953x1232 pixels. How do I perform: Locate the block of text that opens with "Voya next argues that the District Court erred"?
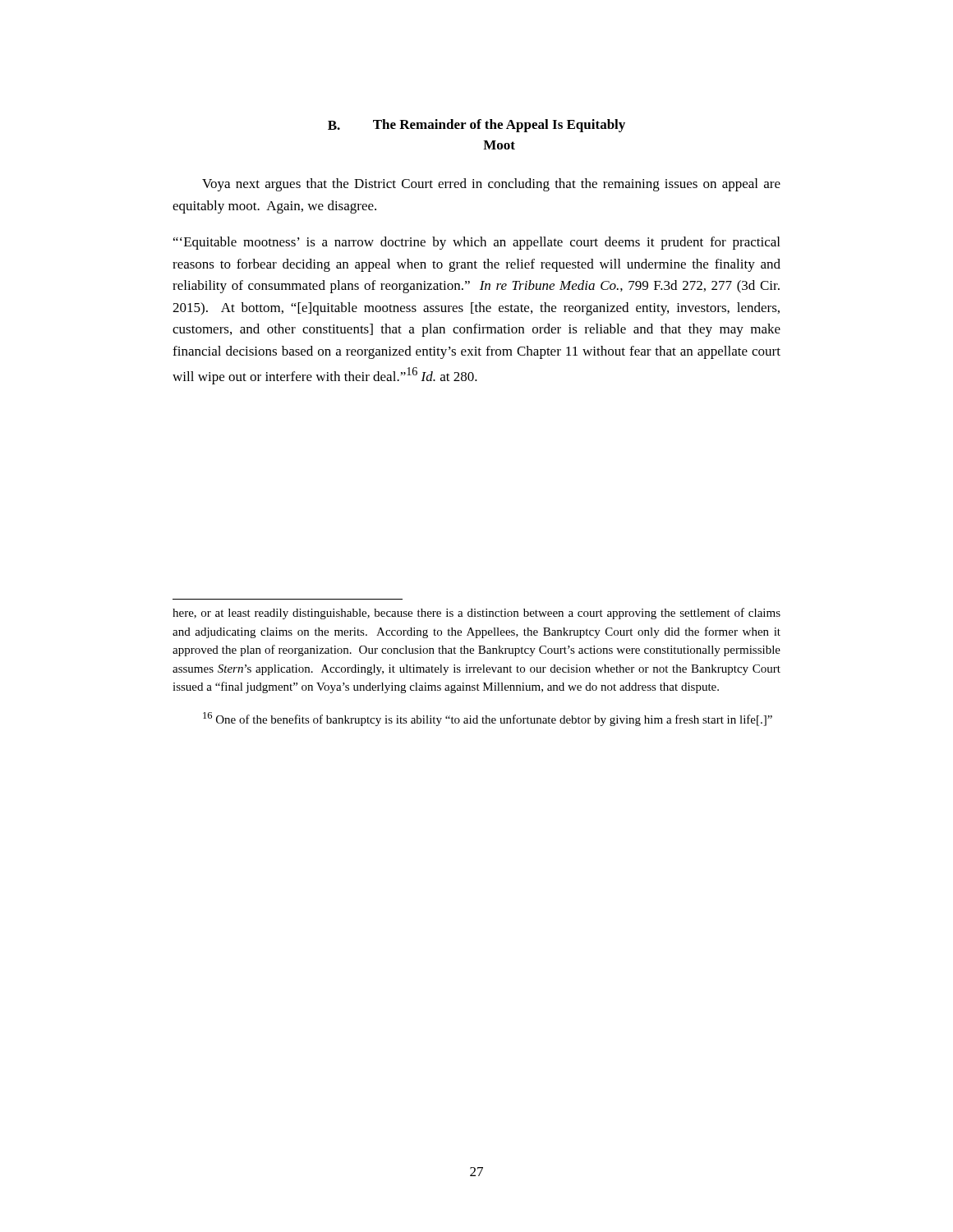(x=476, y=195)
